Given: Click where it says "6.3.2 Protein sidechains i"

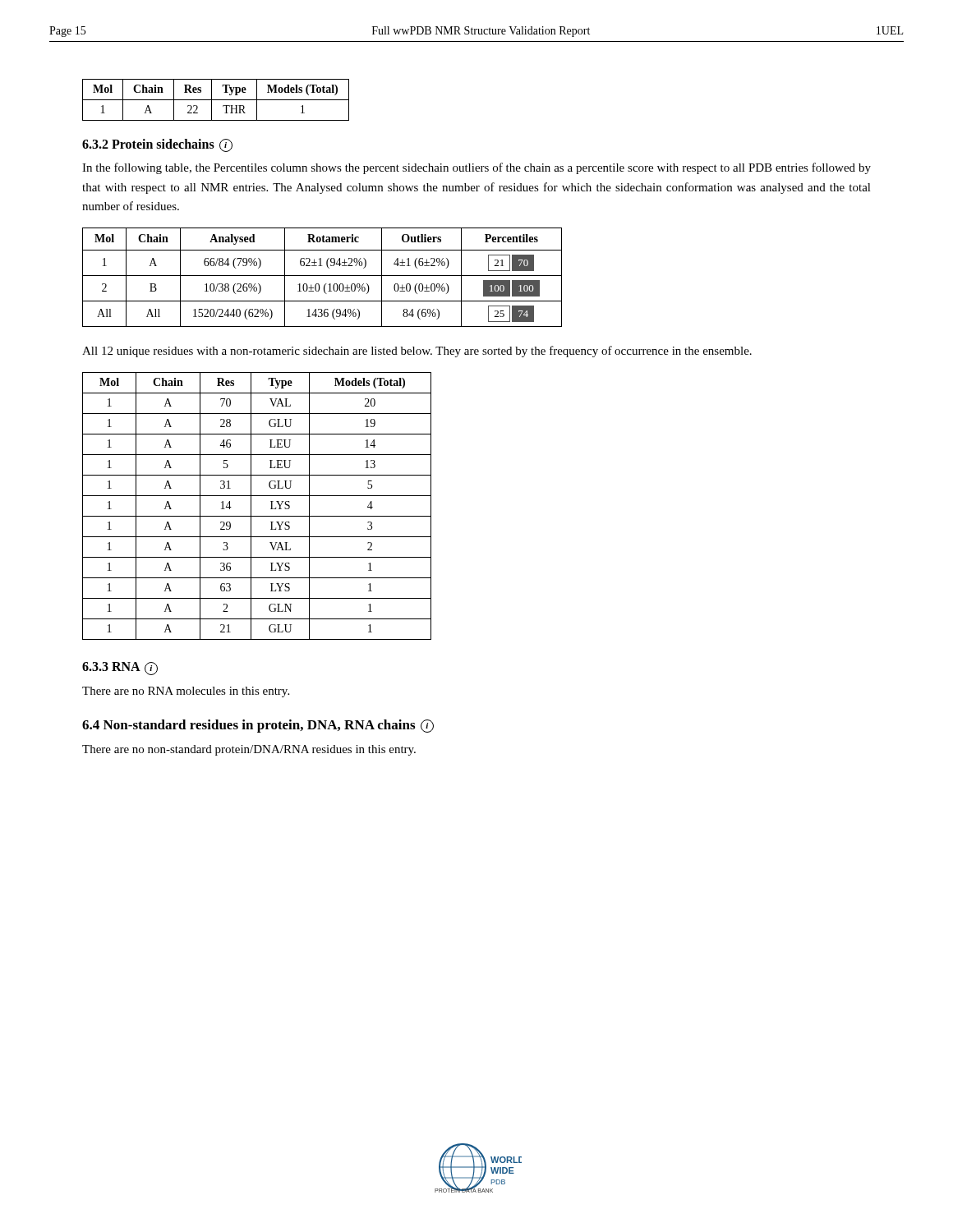Looking at the screenshot, I should point(157,145).
